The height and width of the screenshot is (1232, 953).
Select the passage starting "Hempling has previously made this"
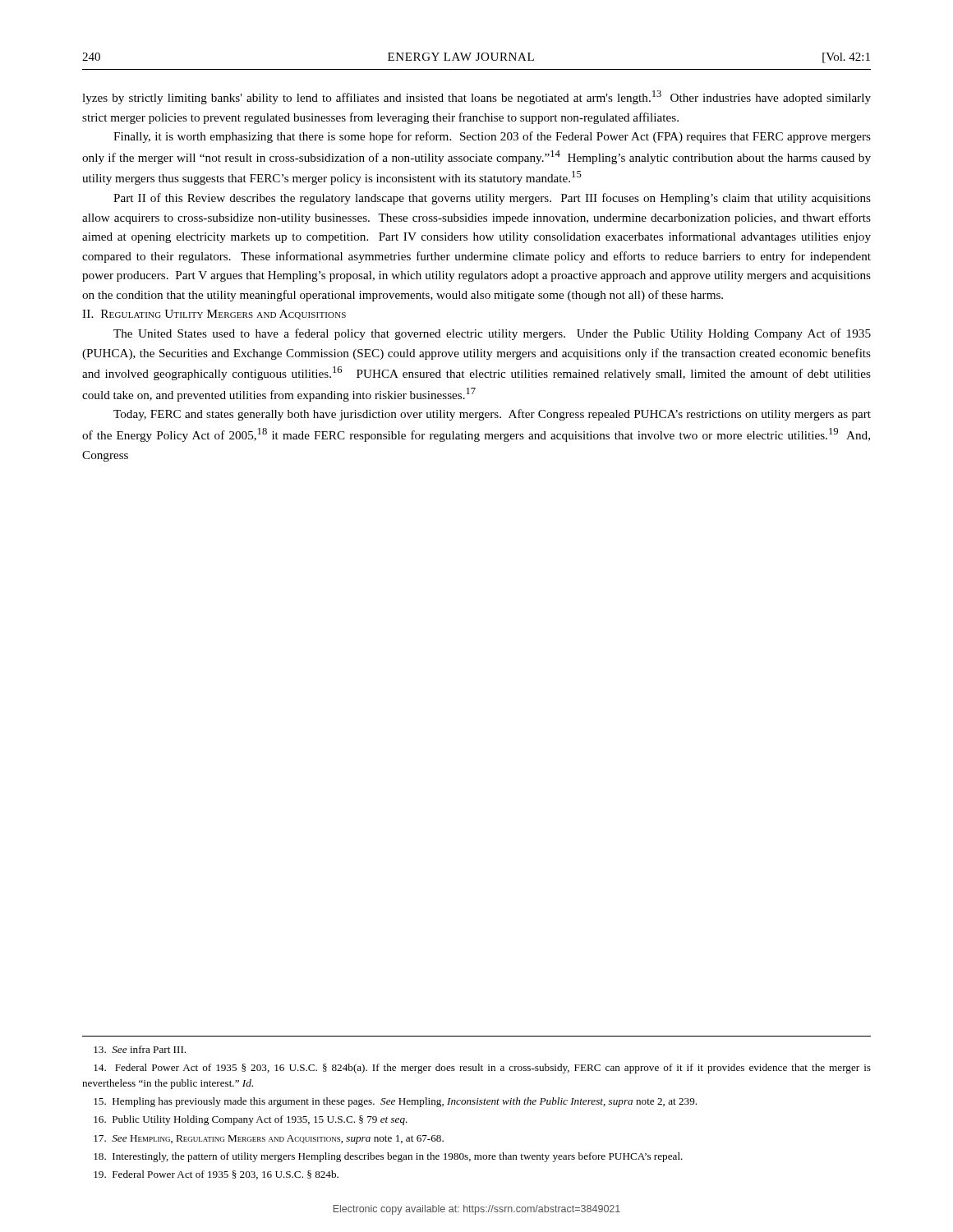390,1101
